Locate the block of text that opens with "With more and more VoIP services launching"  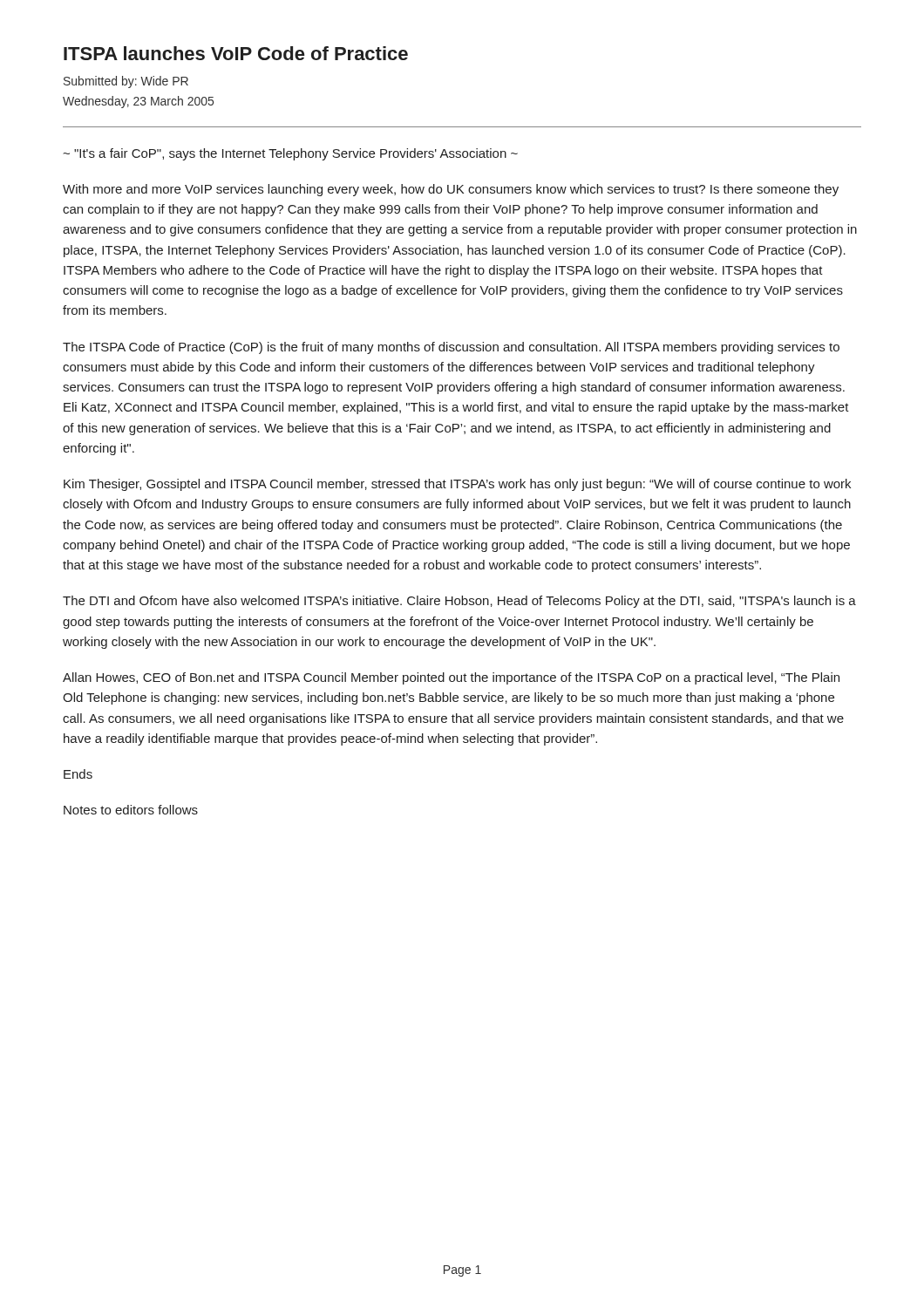pyautogui.click(x=460, y=250)
